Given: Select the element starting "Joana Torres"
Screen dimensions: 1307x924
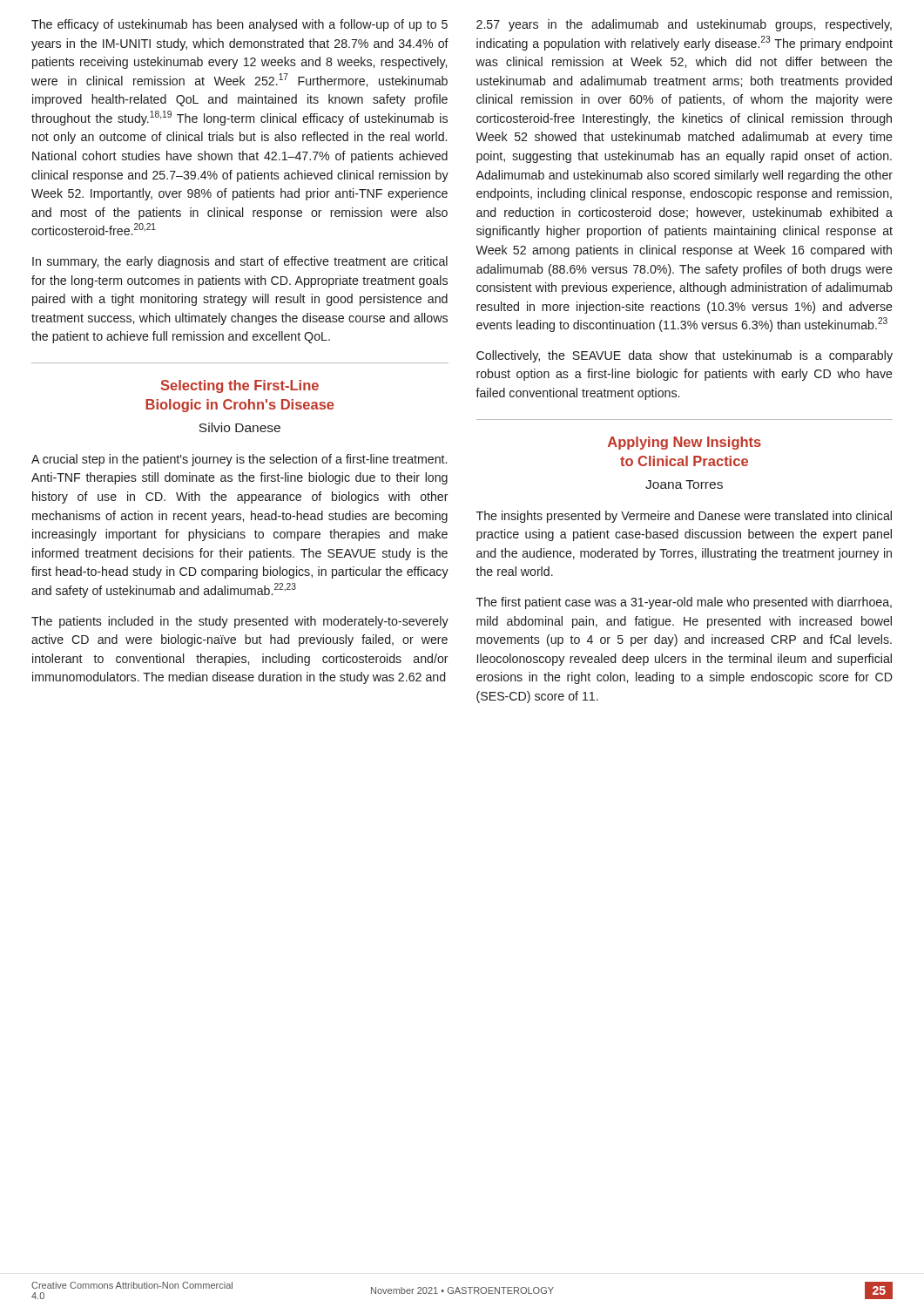Looking at the screenshot, I should pos(684,484).
